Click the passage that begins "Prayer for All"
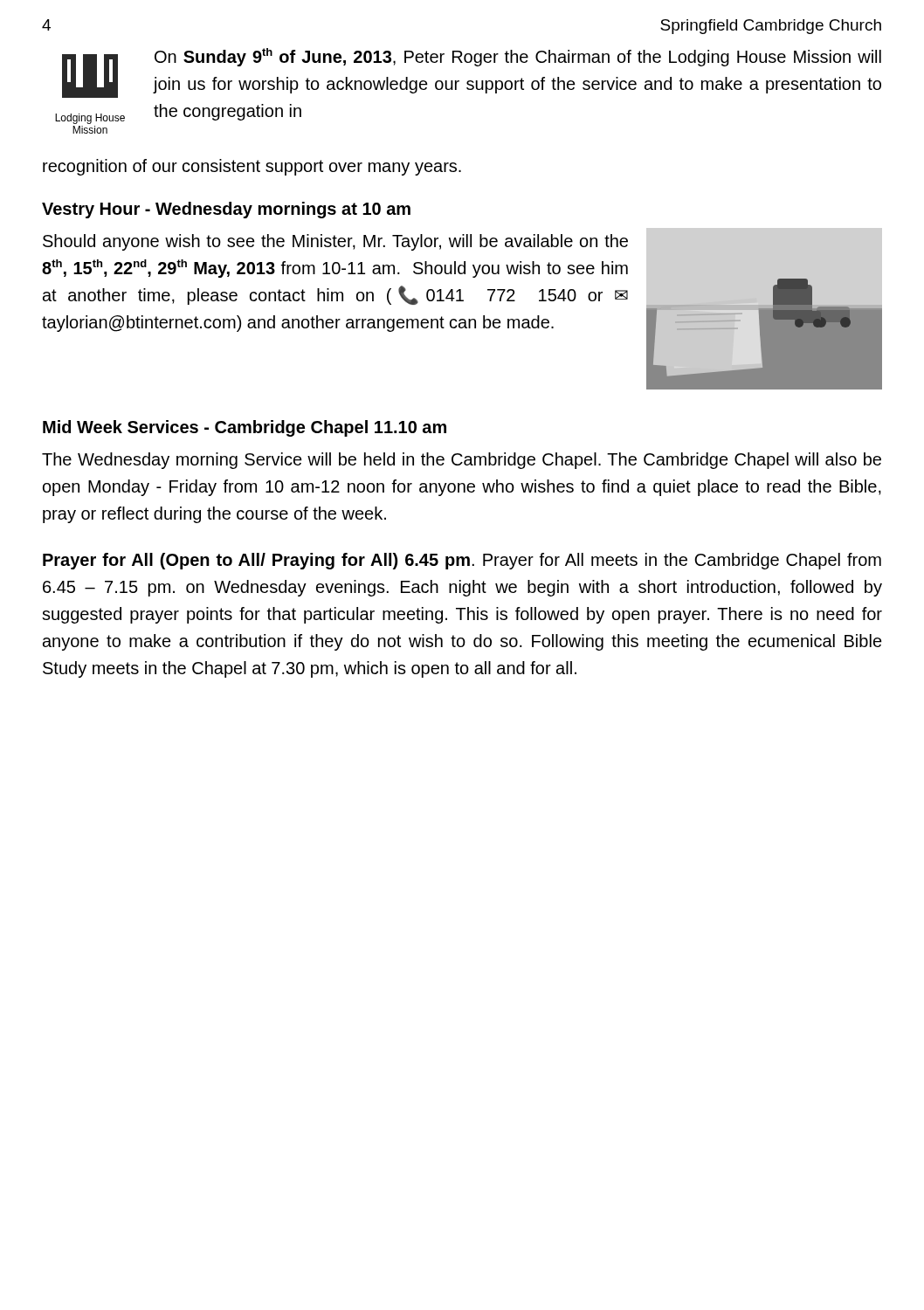Viewport: 924px width, 1310px height. (462, 614)
